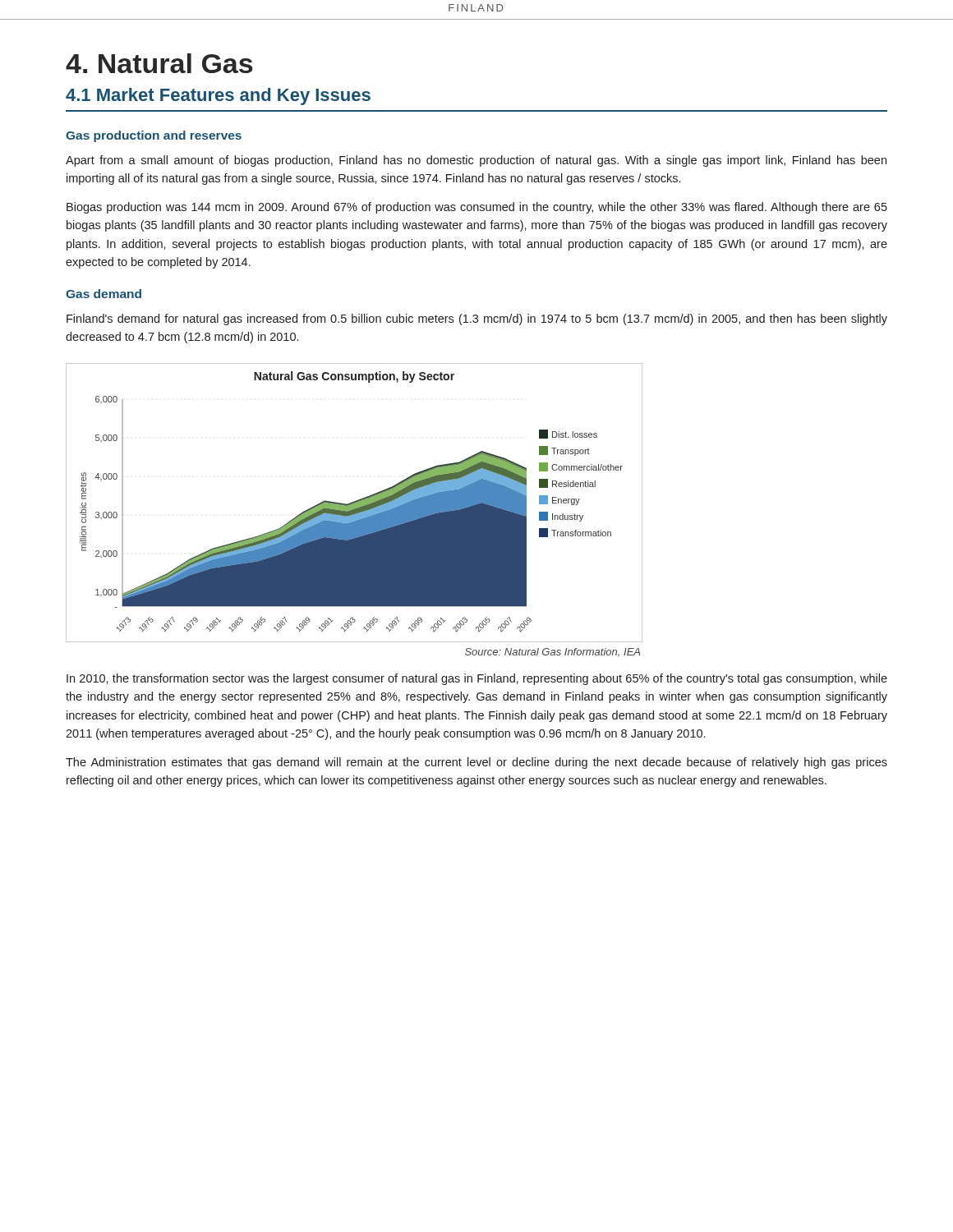Point to the region starting "4. Natural Gas"

click(160, 63)
